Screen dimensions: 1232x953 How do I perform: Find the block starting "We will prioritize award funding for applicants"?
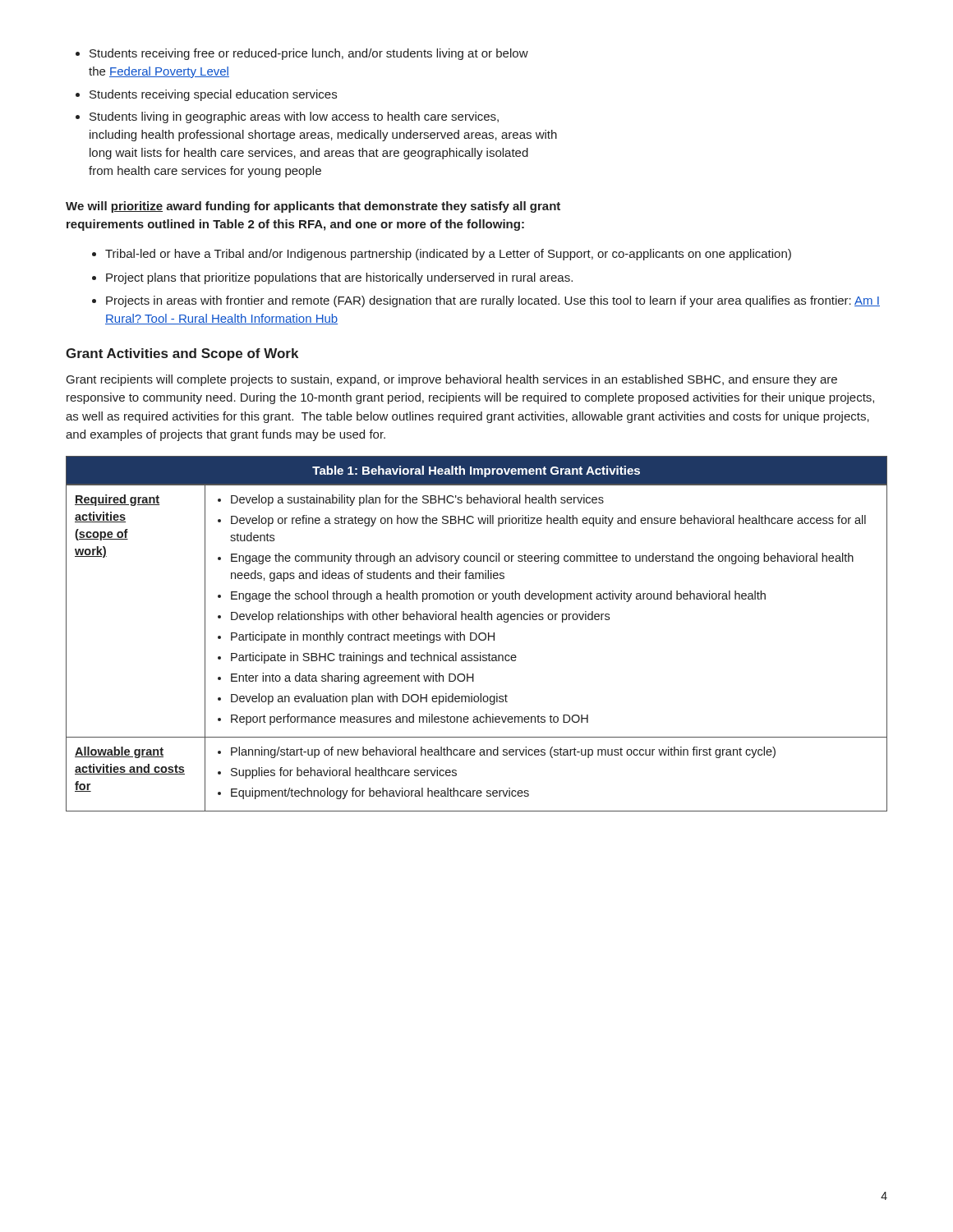pyautogui.click(x=313, y=215)
